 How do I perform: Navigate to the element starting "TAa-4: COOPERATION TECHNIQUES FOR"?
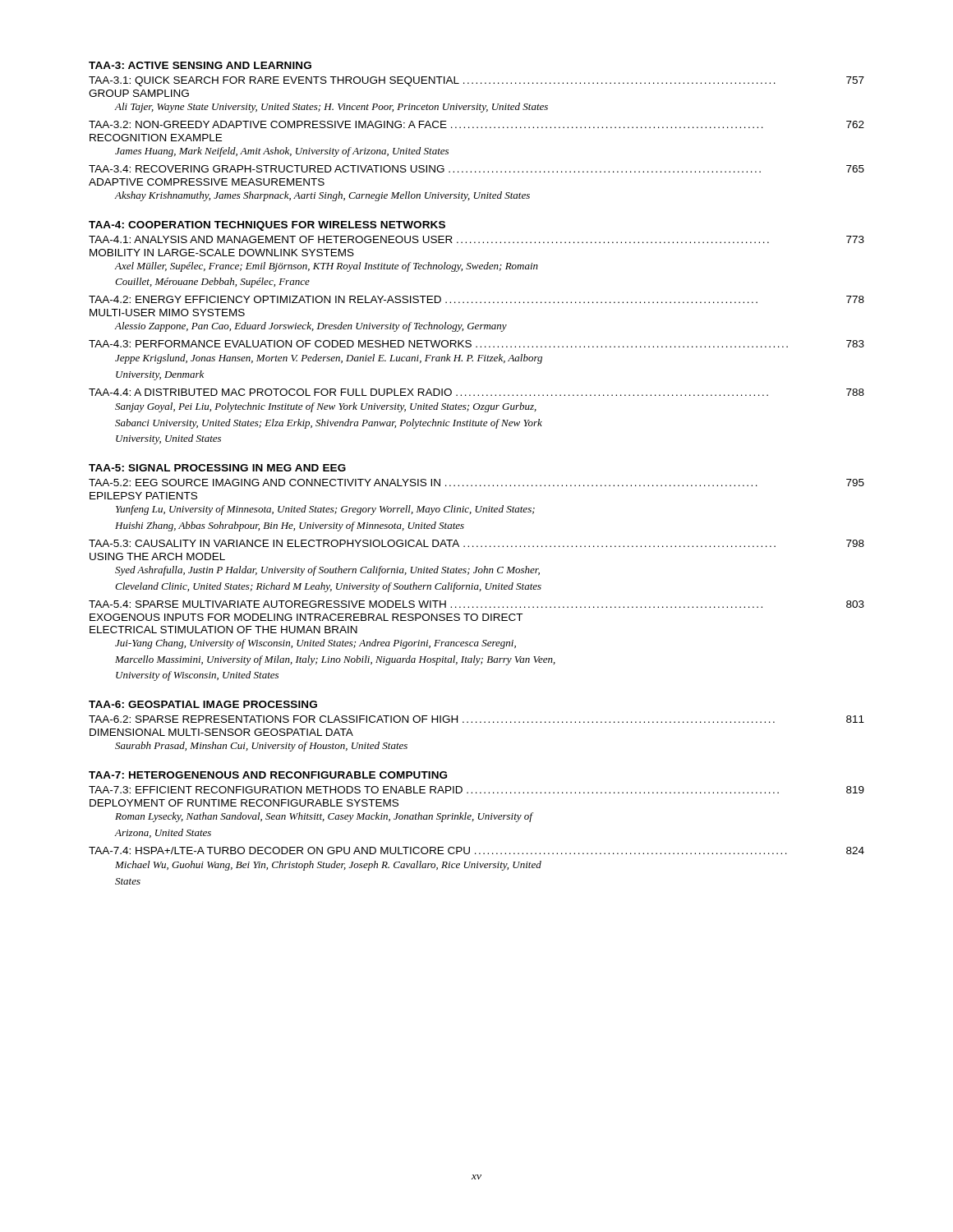[267, 224]
